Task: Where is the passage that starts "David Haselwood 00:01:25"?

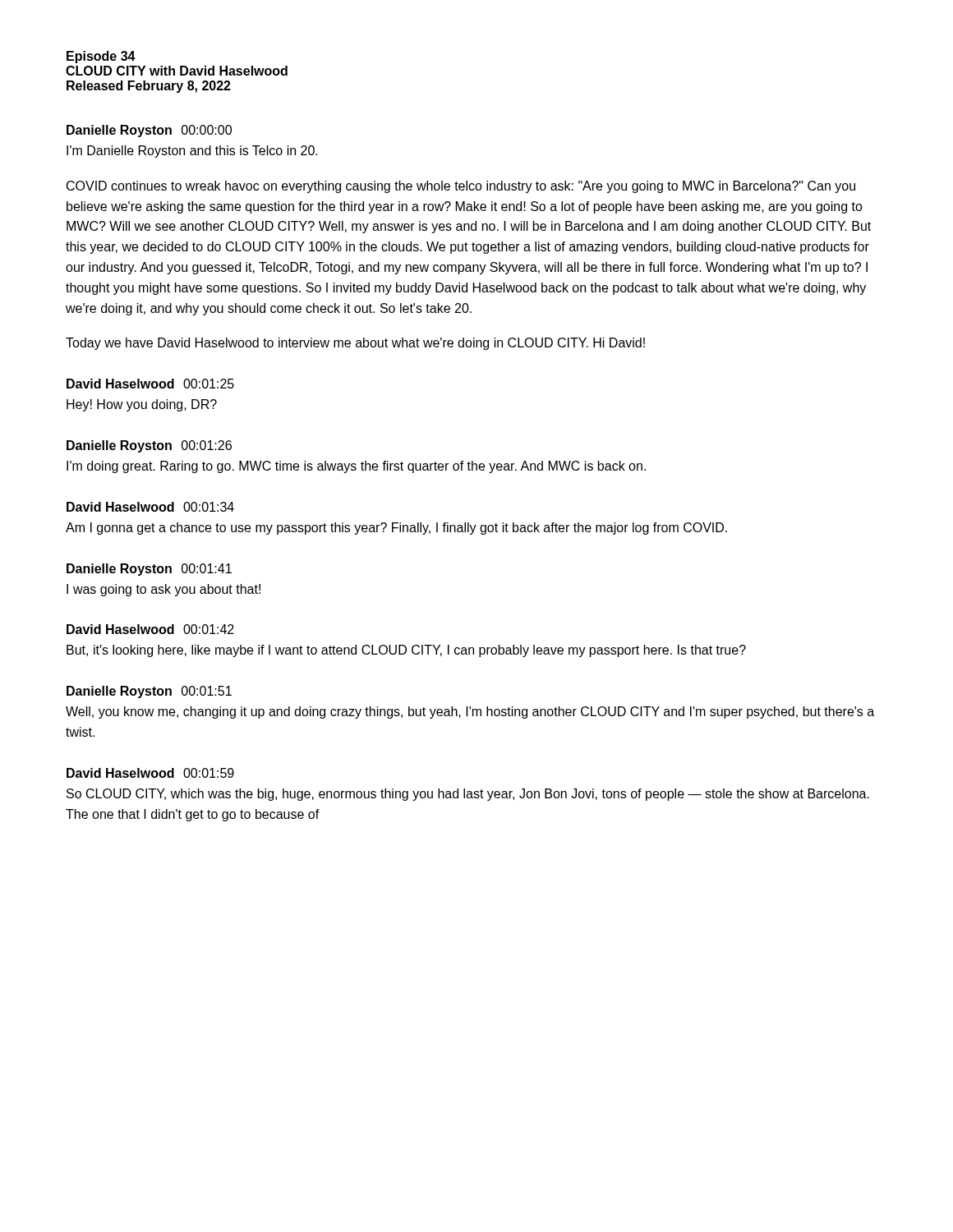Action: (150, 384)
